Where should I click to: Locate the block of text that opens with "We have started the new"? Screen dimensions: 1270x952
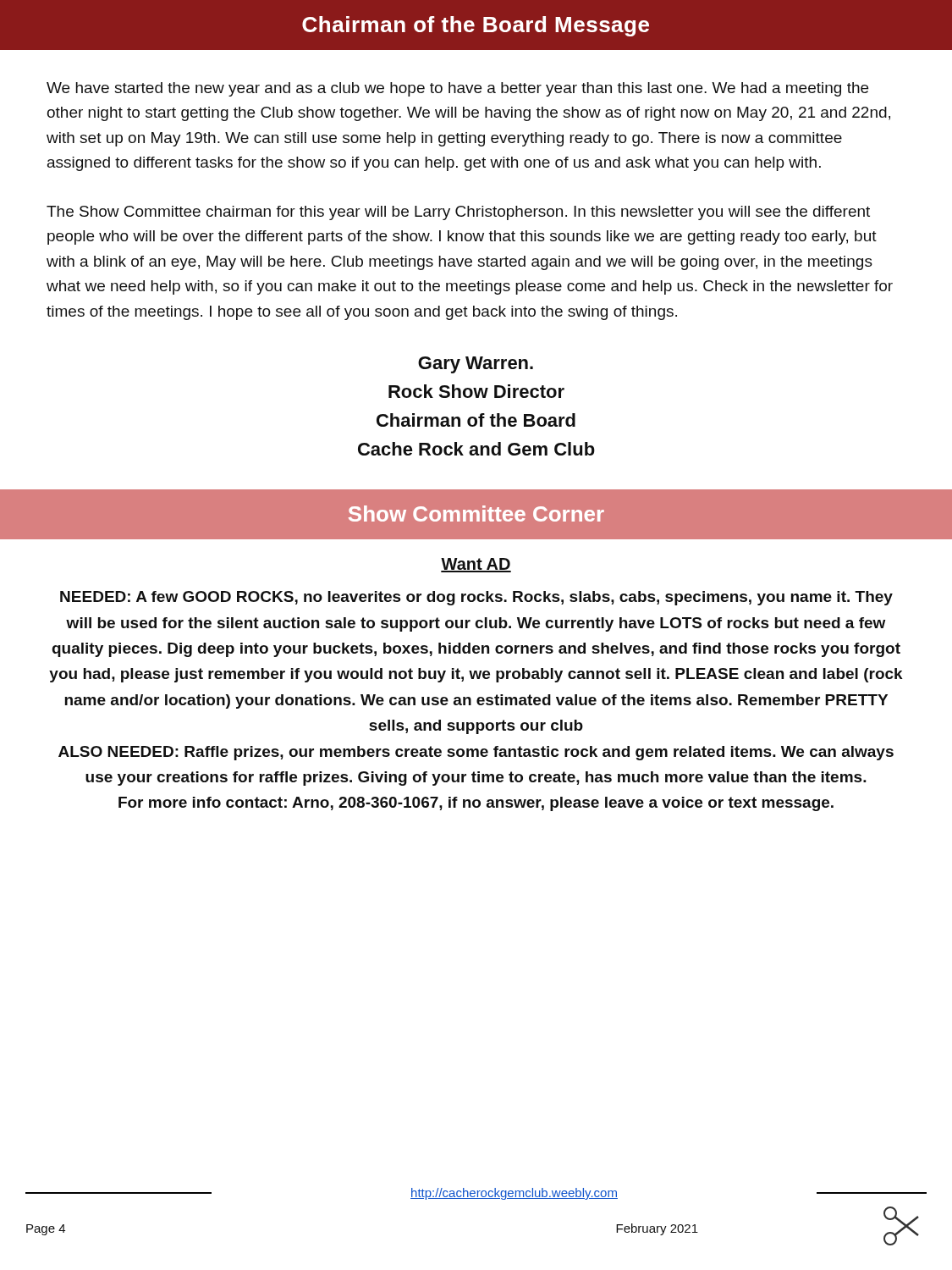(x=469, y=125)
